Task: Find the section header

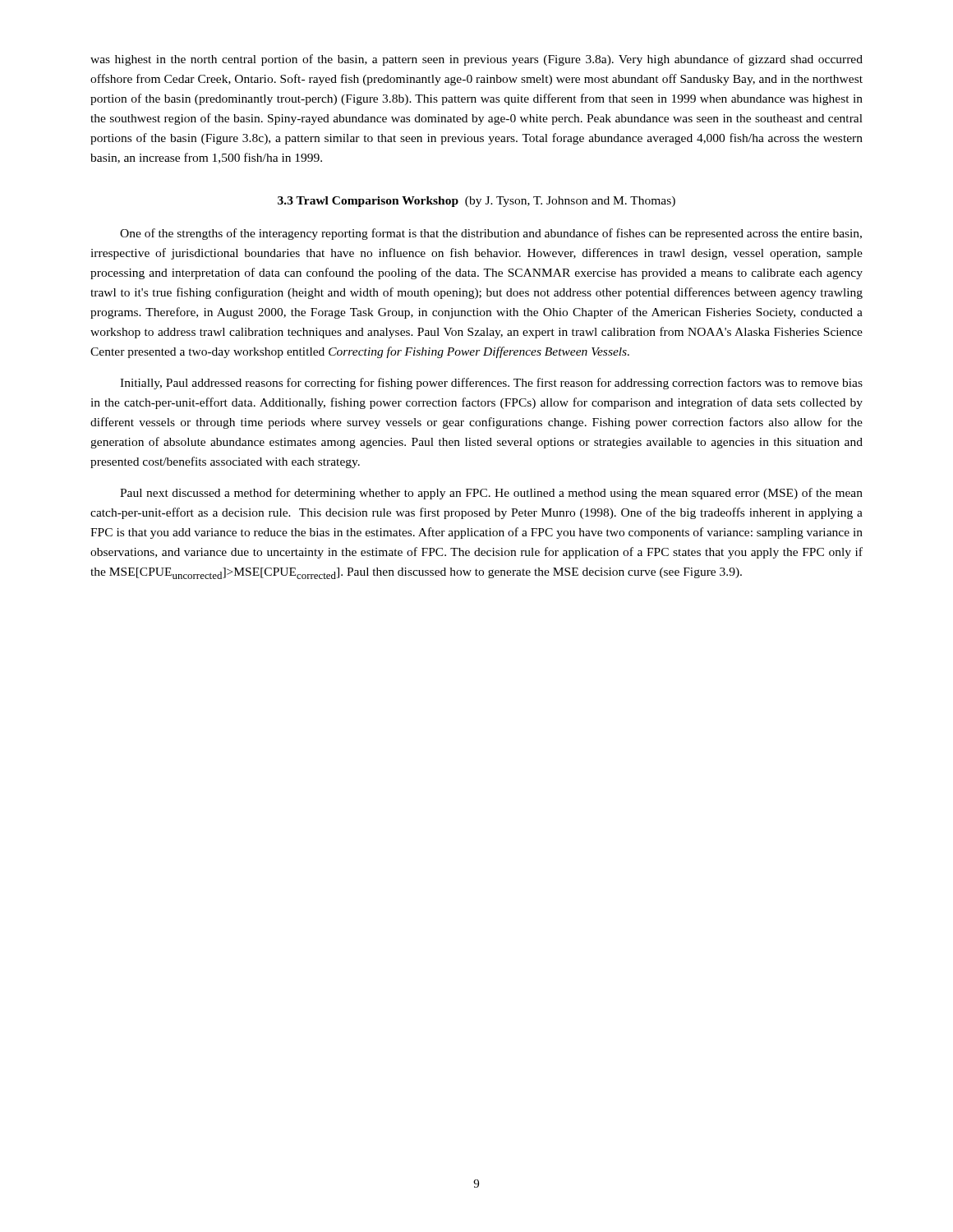Action: [476, 200]
